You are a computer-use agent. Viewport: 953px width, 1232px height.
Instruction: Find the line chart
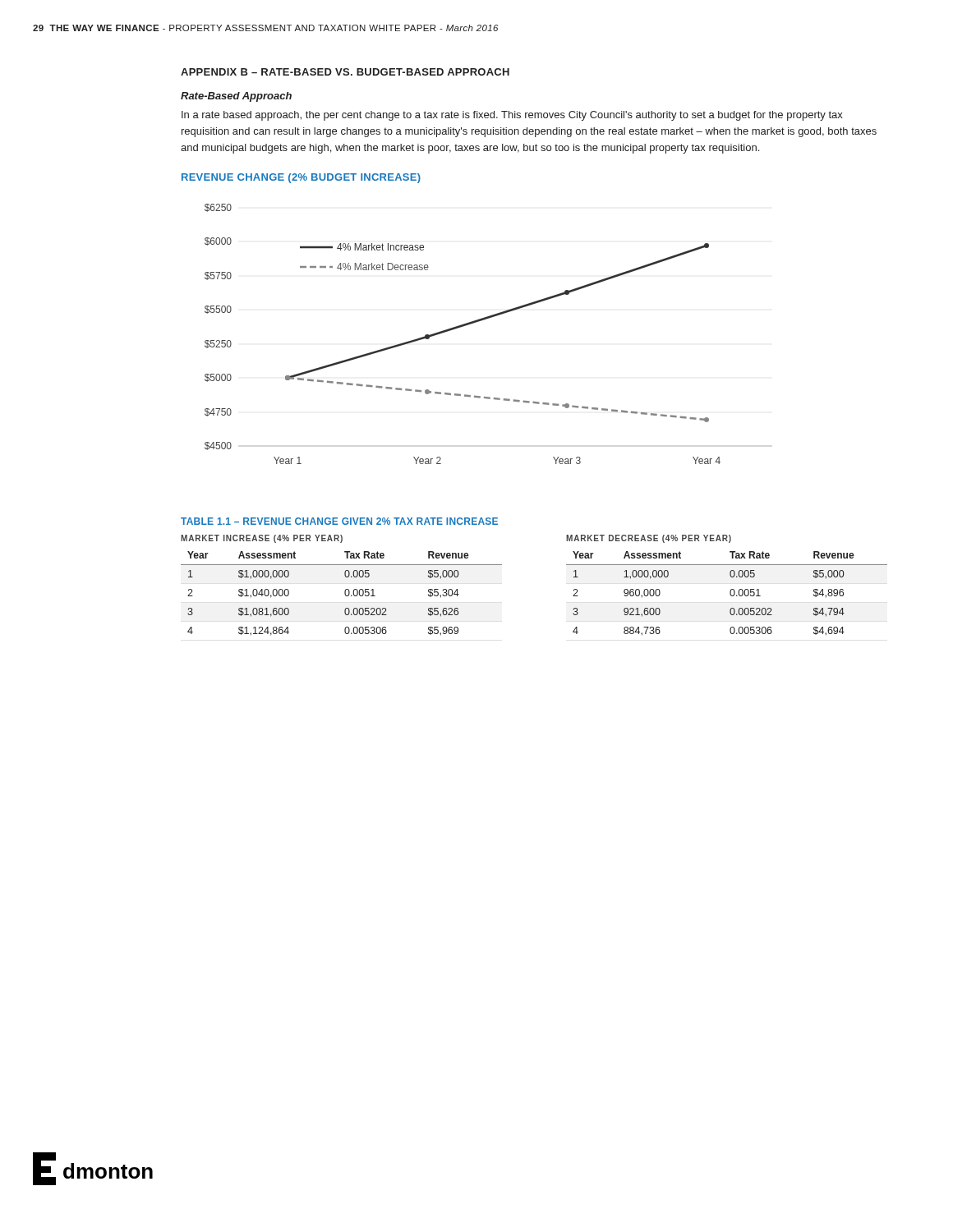coord(534,345)
